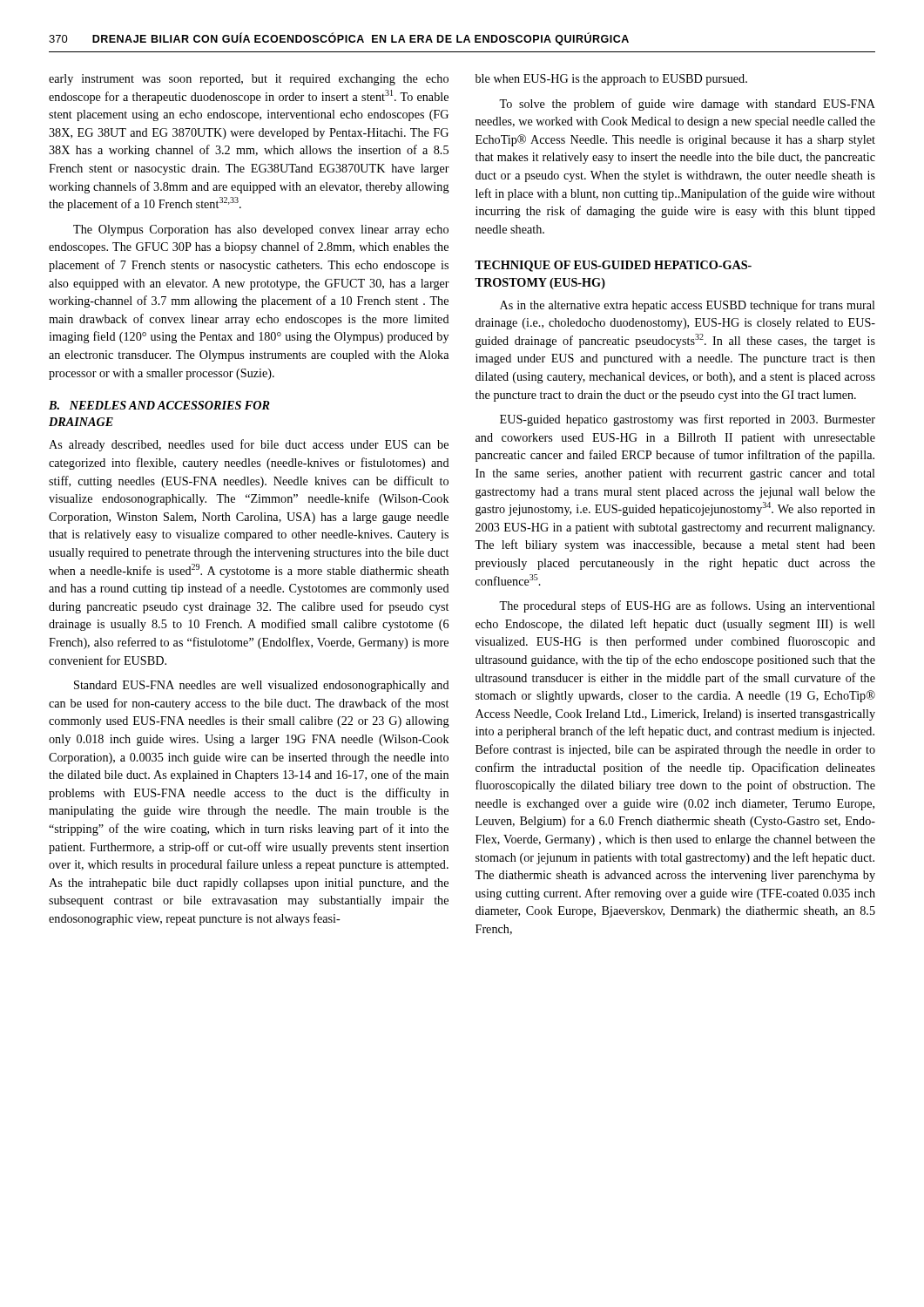Click on the block starting "The Olympus Corporation has"
The width and height of the screenshot is (924, 1307).
coord(249,301)
